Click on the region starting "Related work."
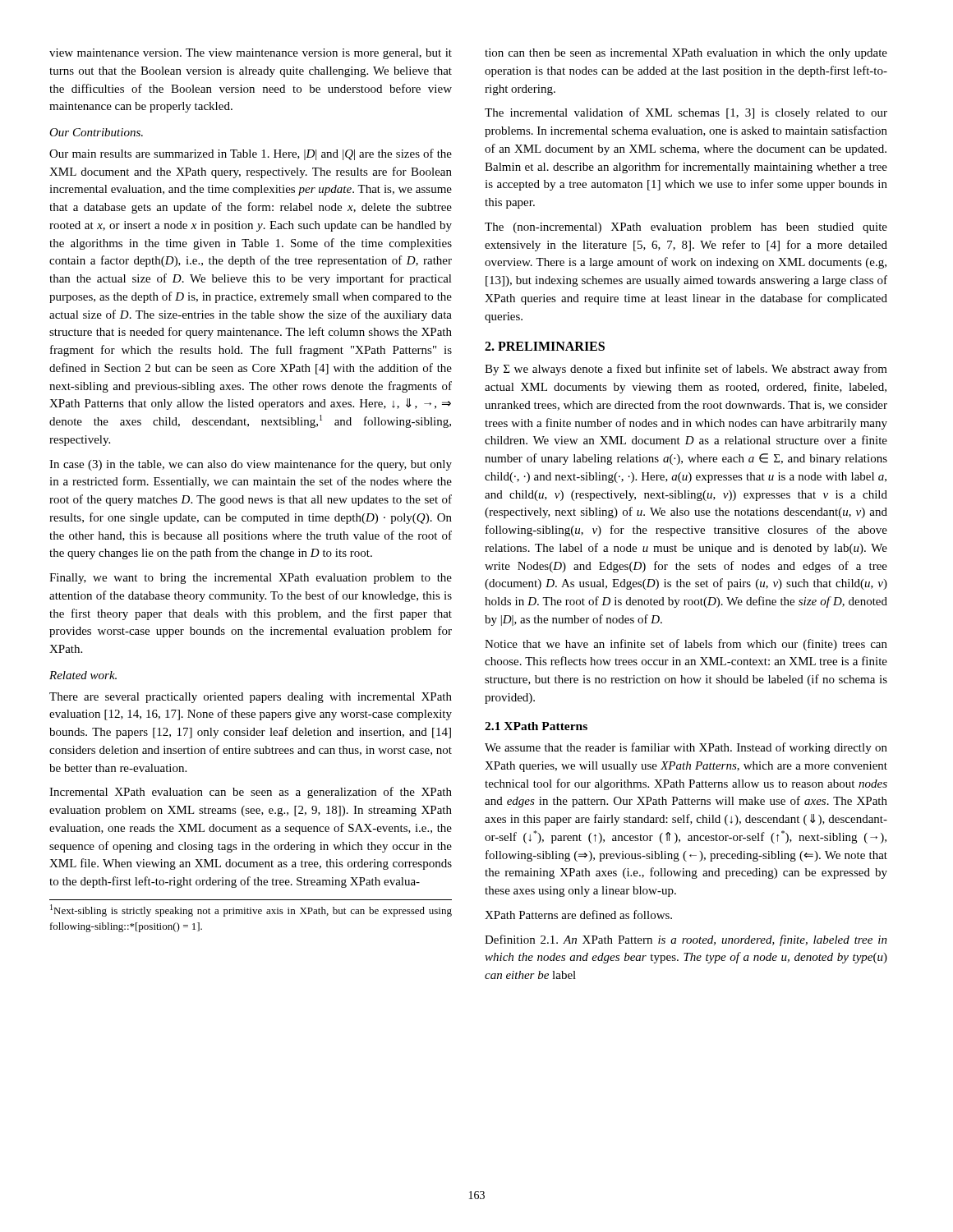The height and width of the screenshot is (1232, 953). point(84,675)
